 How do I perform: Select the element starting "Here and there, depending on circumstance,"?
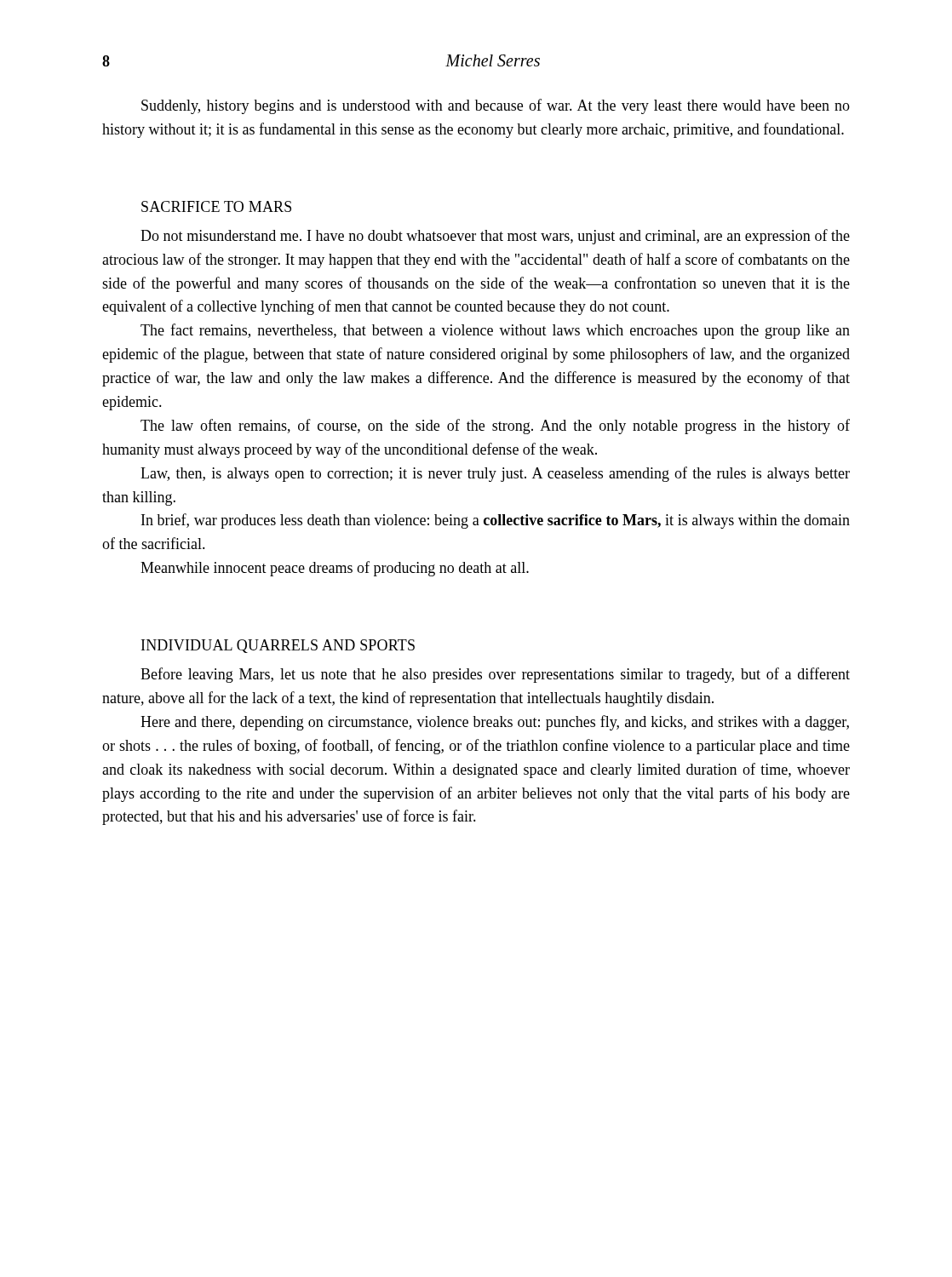(x=476, y=770)
